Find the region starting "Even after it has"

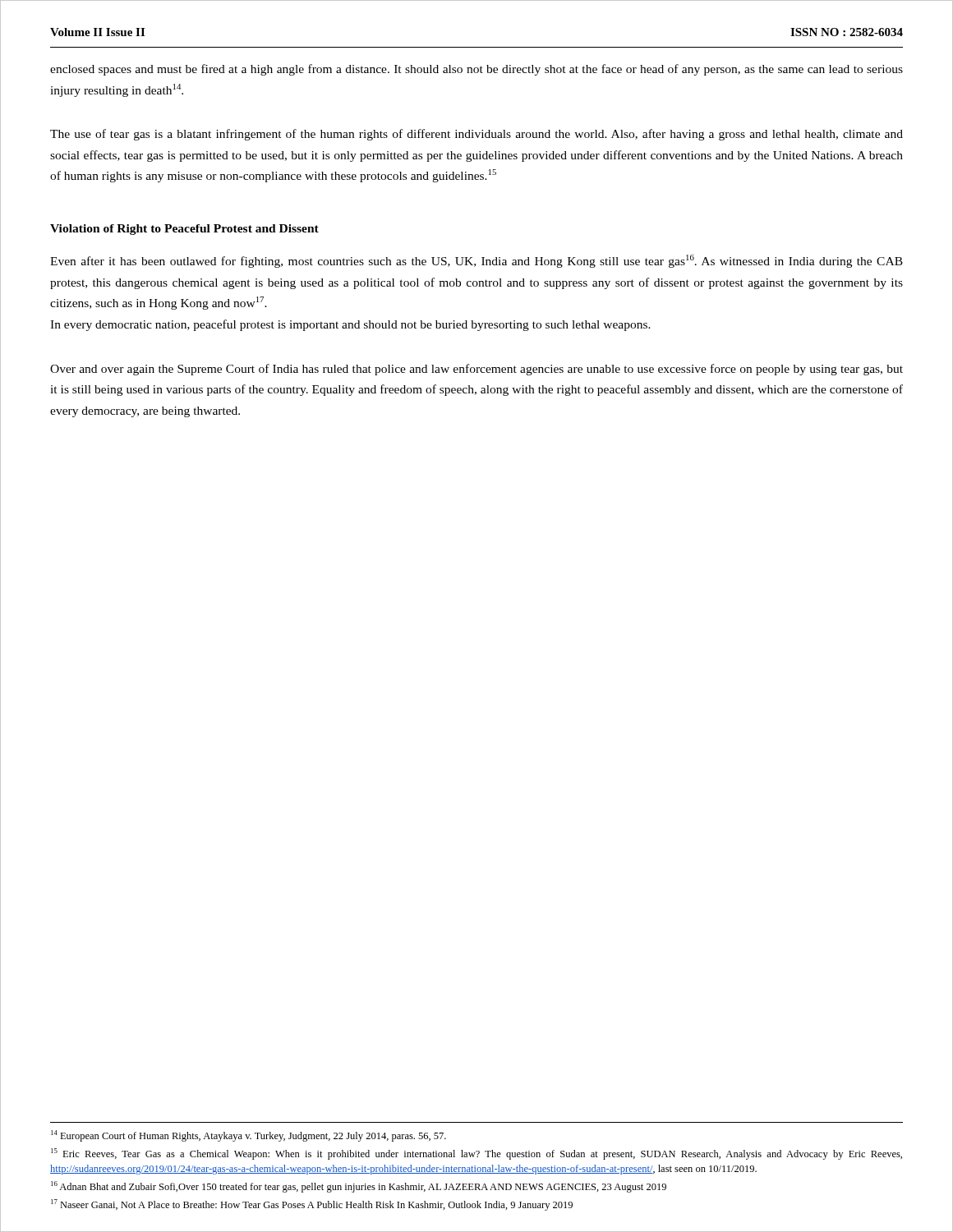(476, 292)
